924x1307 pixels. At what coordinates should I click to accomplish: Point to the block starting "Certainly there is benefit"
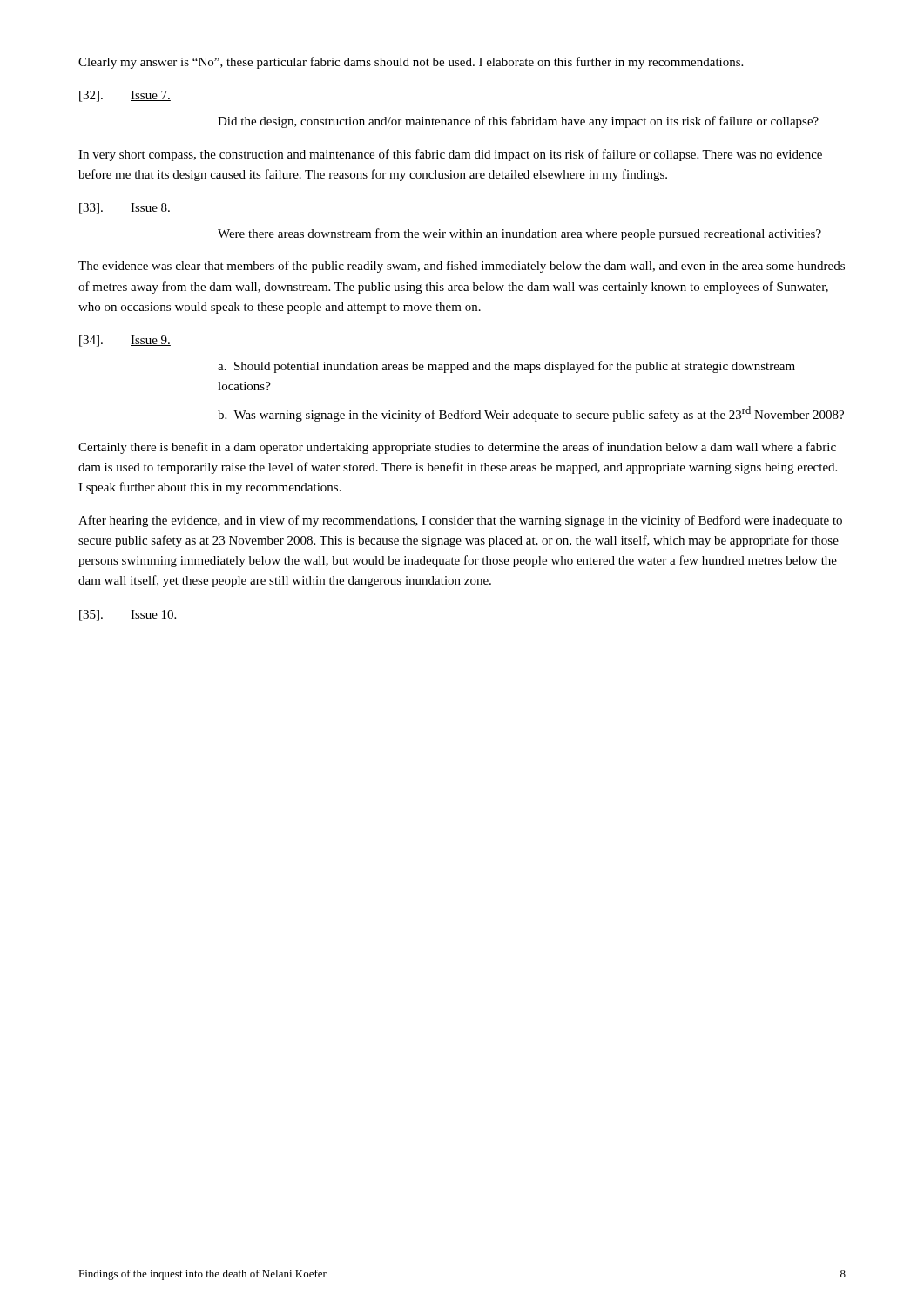click(458, 467)
